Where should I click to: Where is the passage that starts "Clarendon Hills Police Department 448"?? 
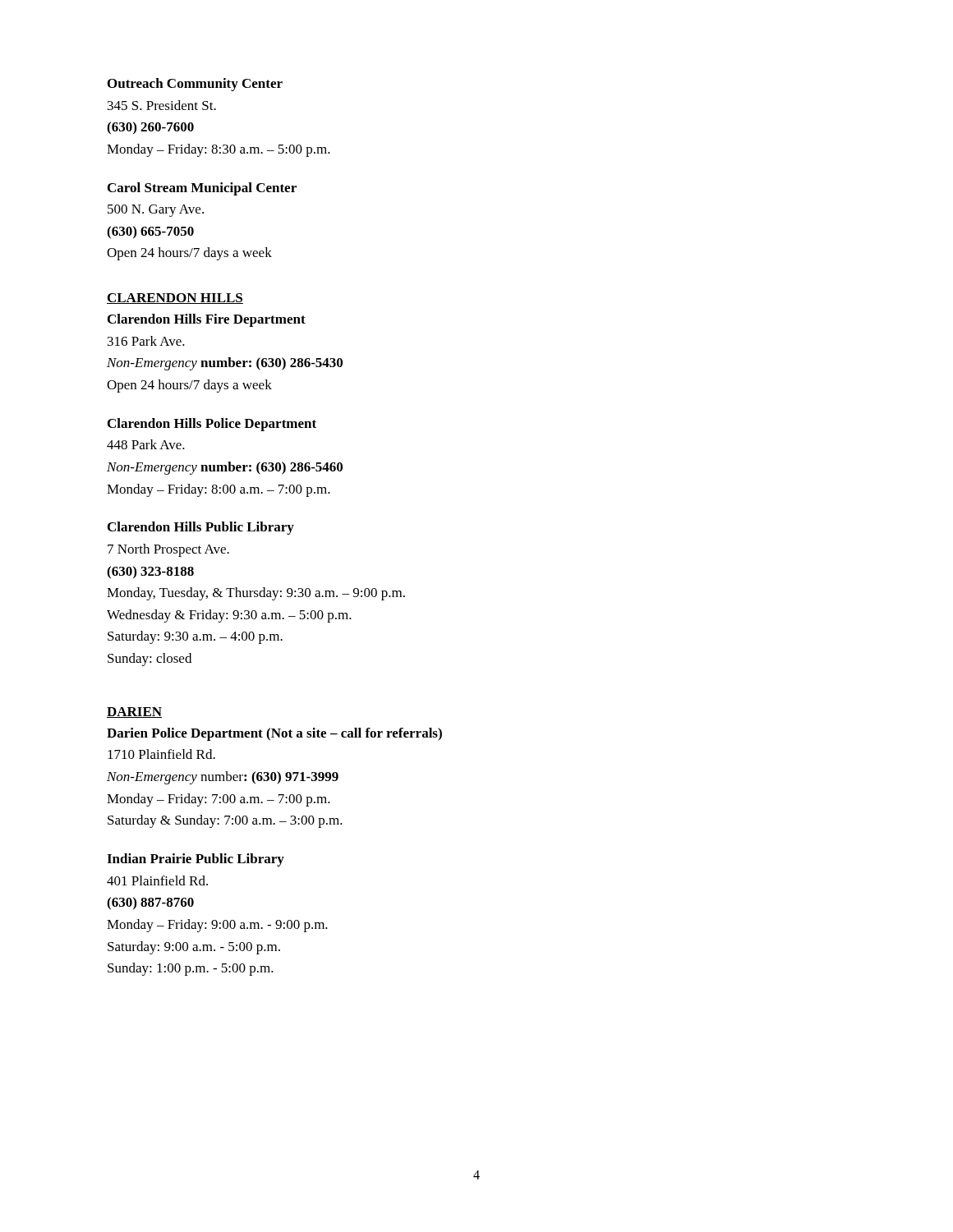212,425
